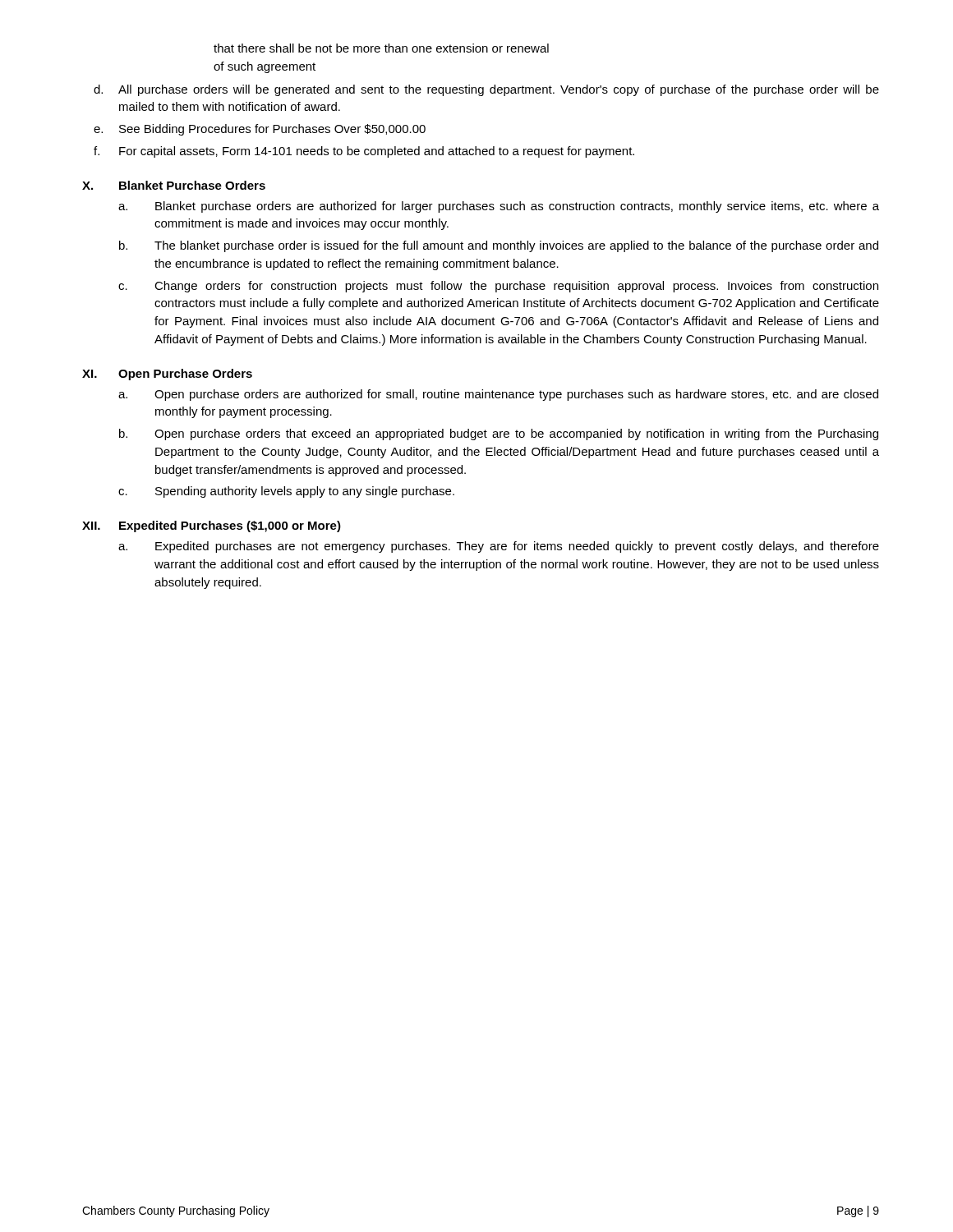Click on the list item that says "a. Expedited purchases"
953x1232 pixels.
pos(499,564)
